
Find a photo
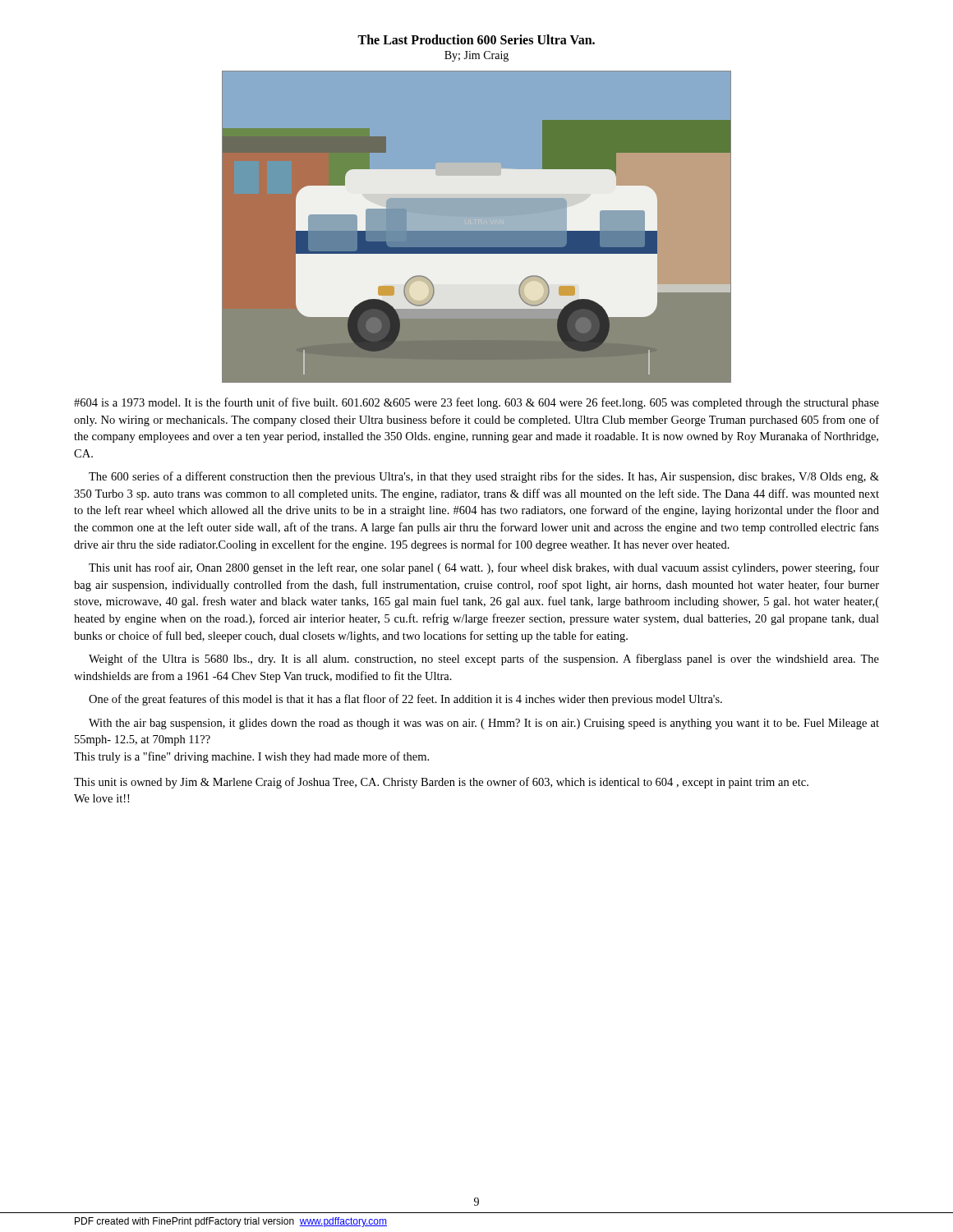click(476, 227)
